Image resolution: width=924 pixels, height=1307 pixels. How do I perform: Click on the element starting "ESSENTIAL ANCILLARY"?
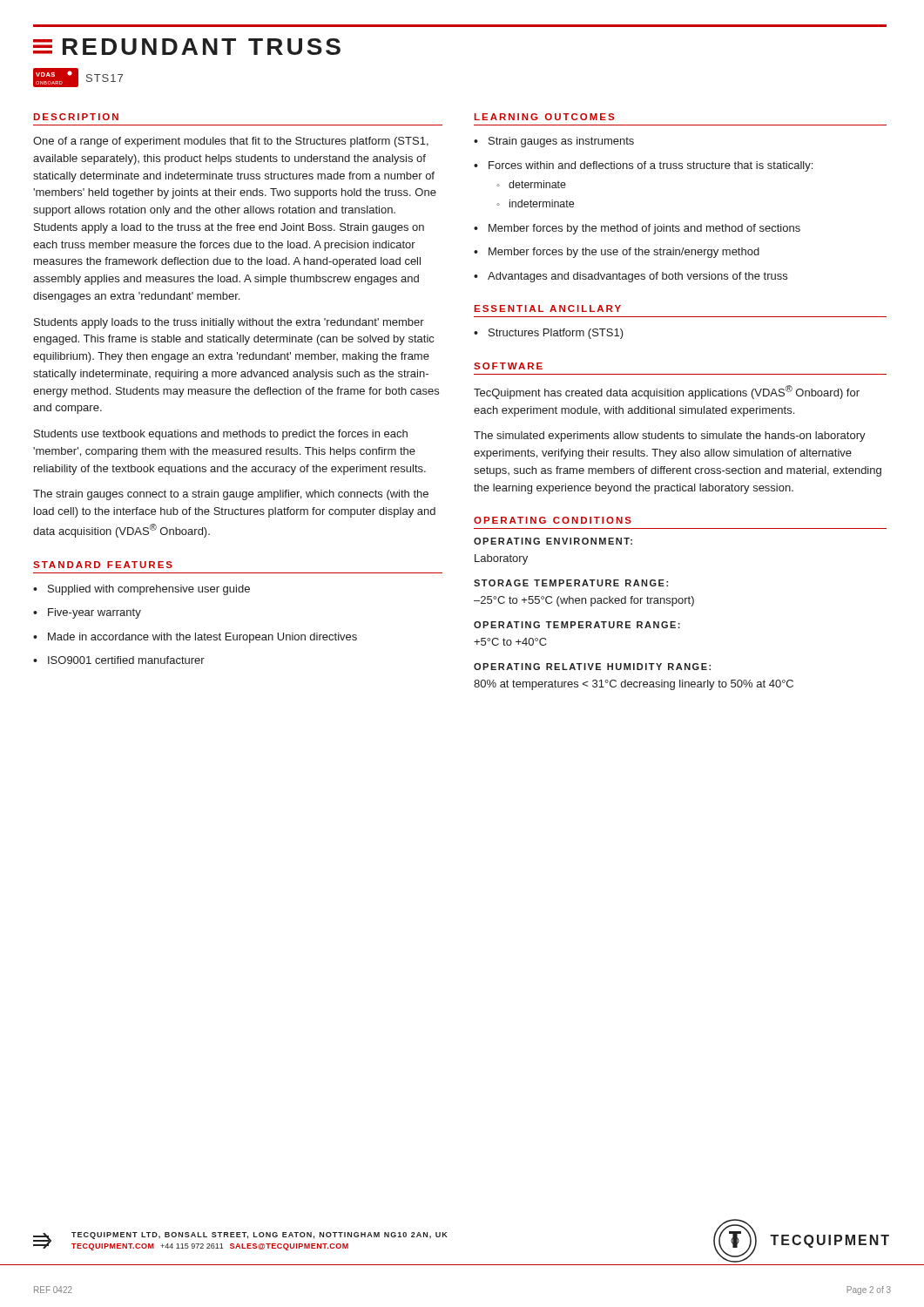pyautogui.click(x=680, y=310)
